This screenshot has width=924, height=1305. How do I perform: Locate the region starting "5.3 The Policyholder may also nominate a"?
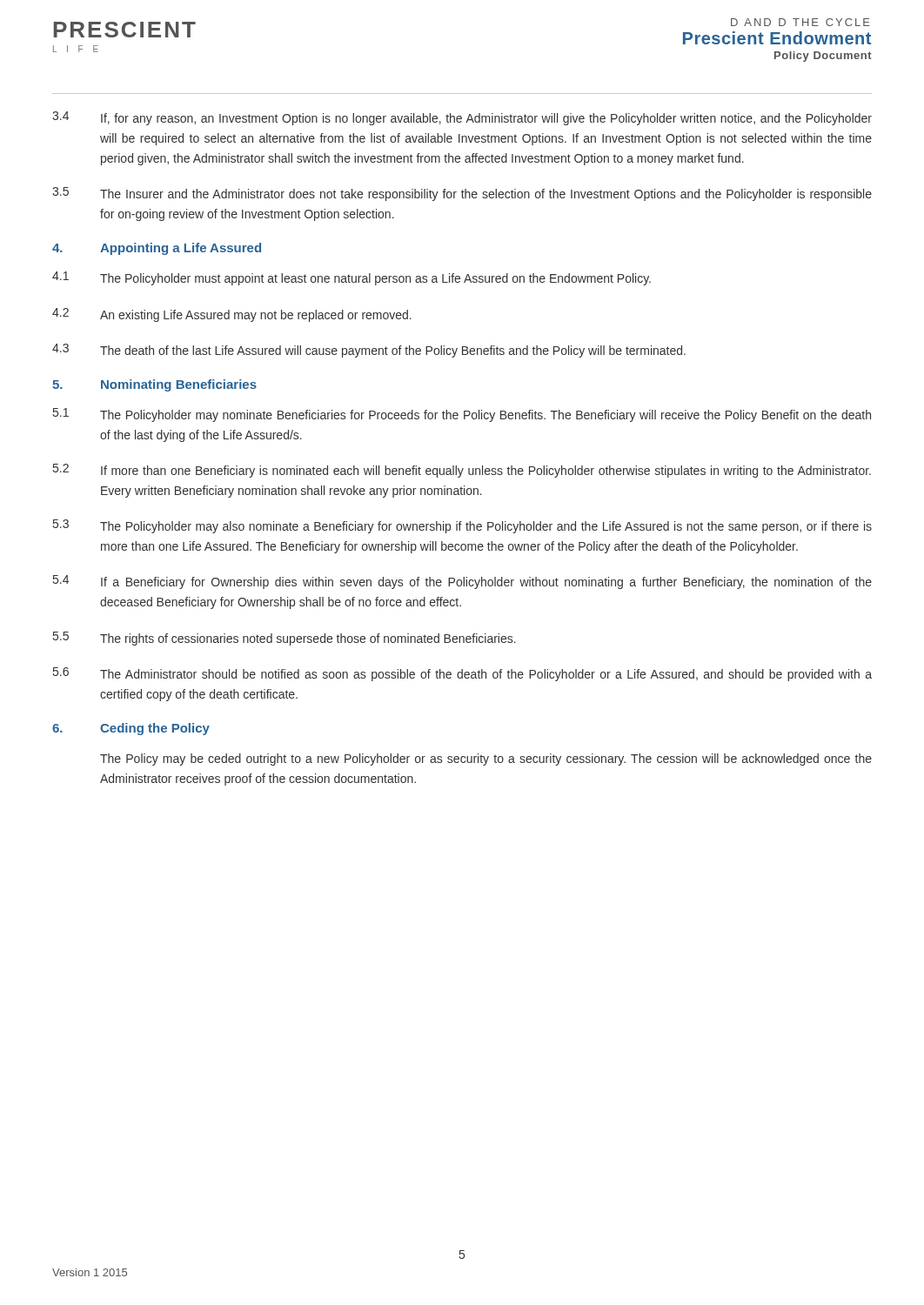coord(462,537)
